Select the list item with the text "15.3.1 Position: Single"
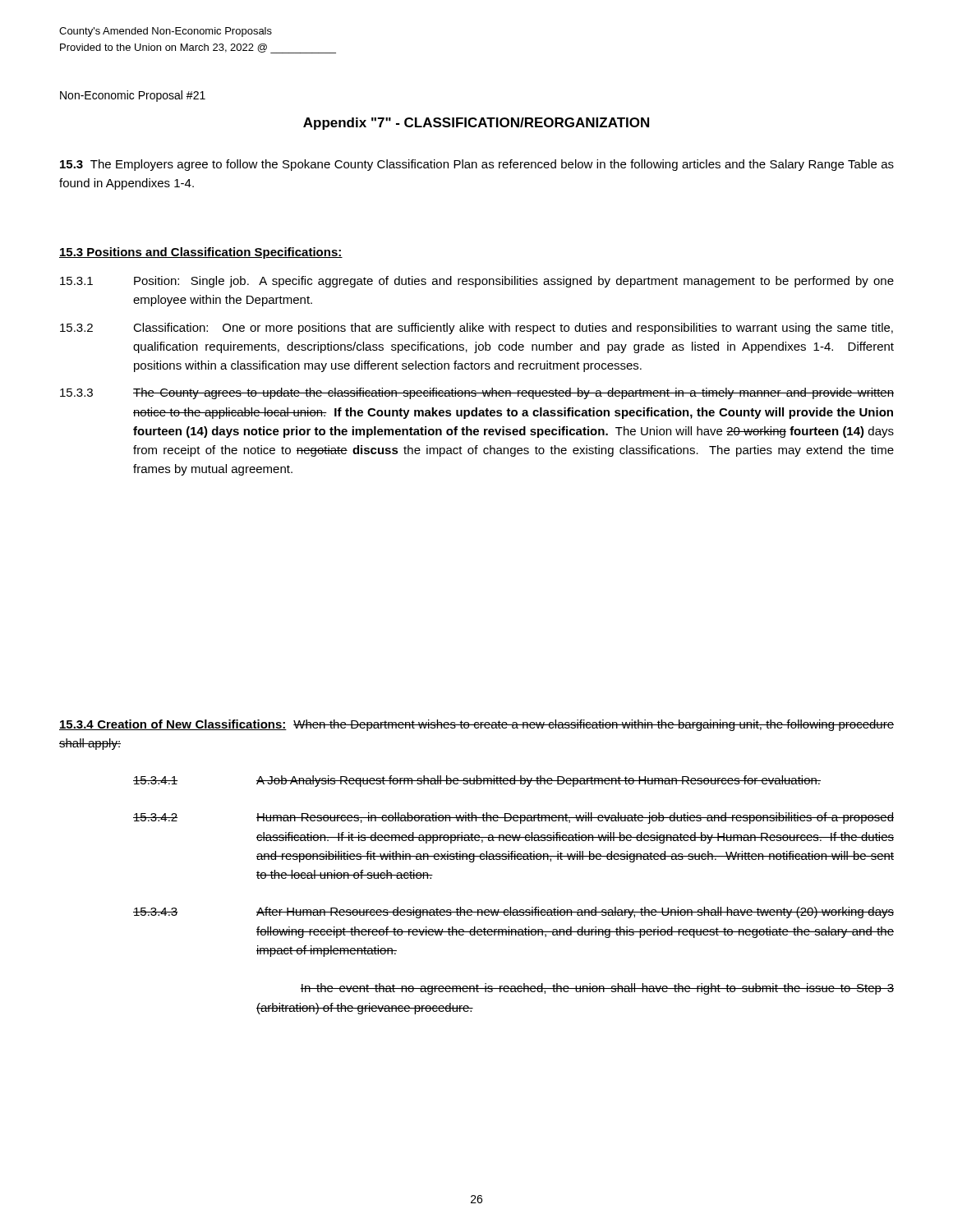The height and width of the screenshot is (1232, 953). coord(476,290)
